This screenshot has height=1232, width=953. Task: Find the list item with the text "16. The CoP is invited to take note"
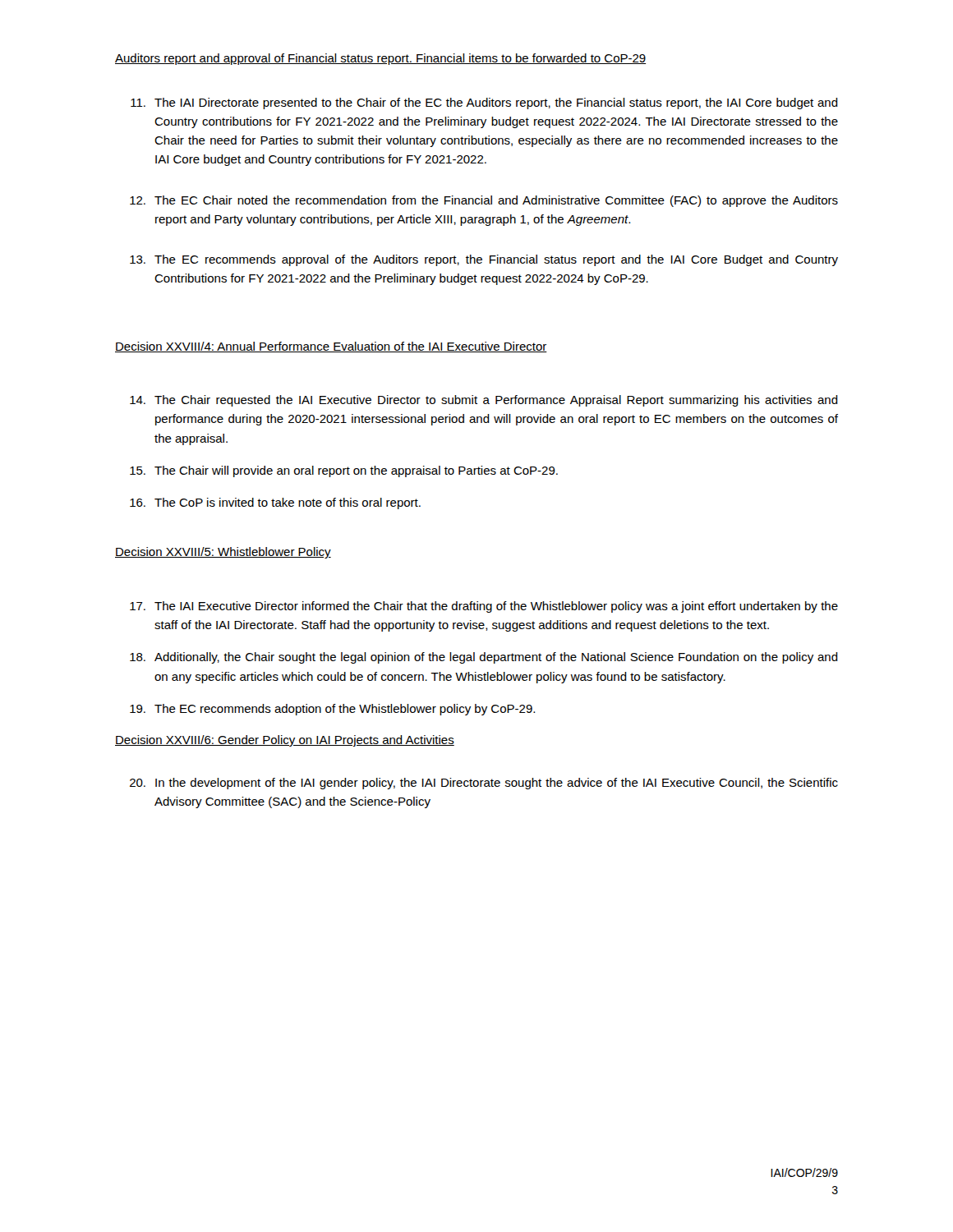(x=275, y=503)
